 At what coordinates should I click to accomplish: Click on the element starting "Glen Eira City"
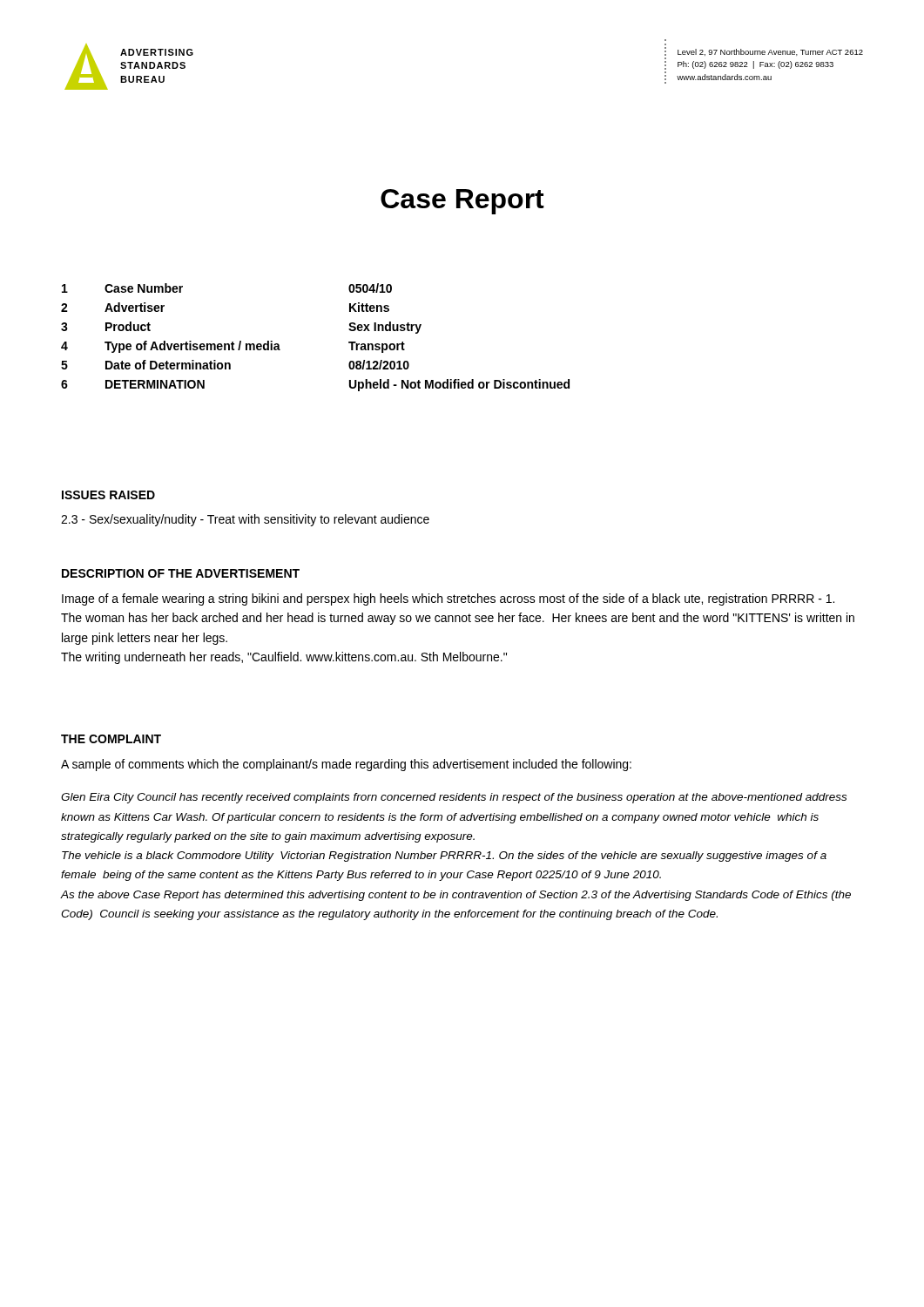point(456,855)
